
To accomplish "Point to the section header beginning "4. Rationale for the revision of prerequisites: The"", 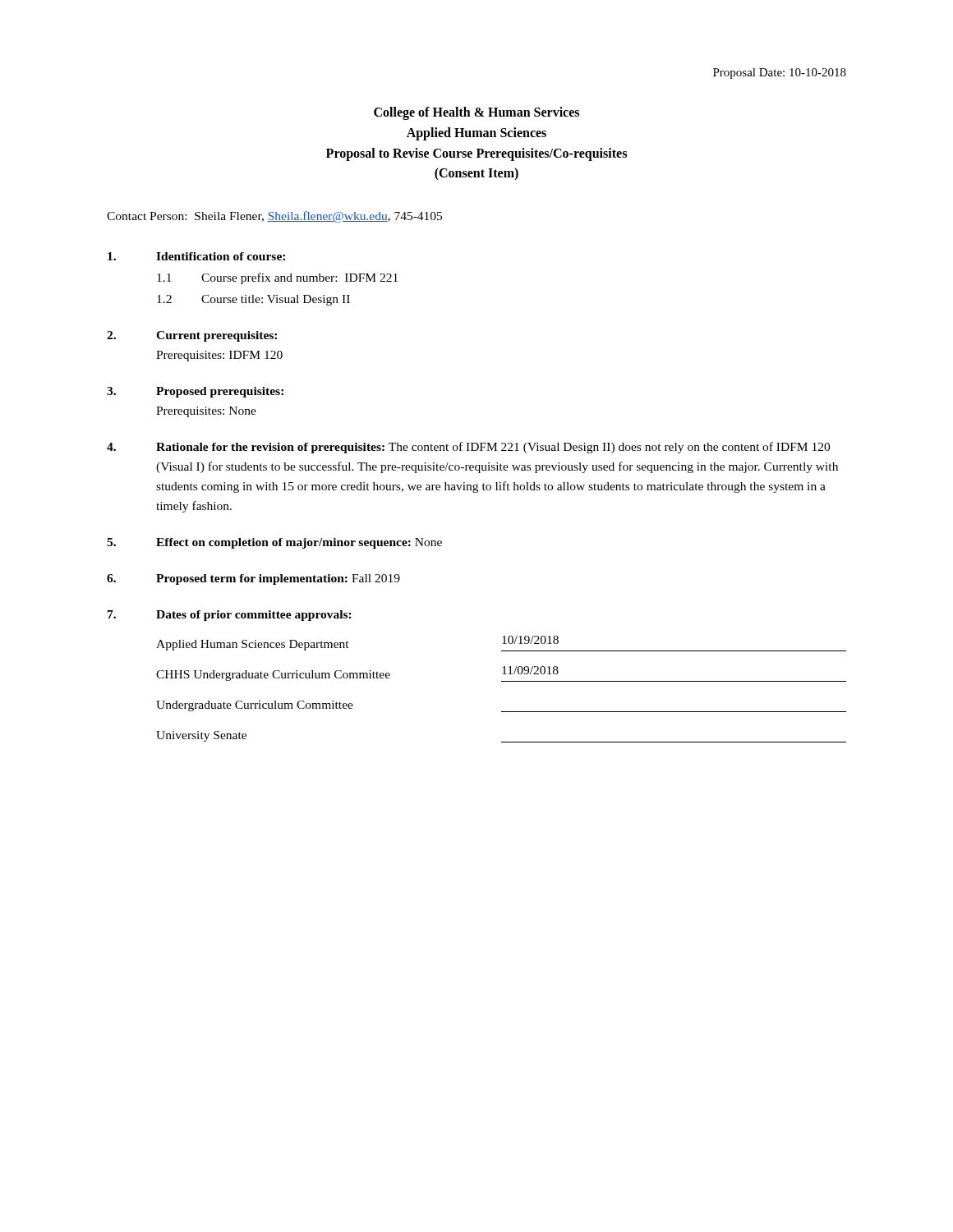I will click(x=476, y=477).
